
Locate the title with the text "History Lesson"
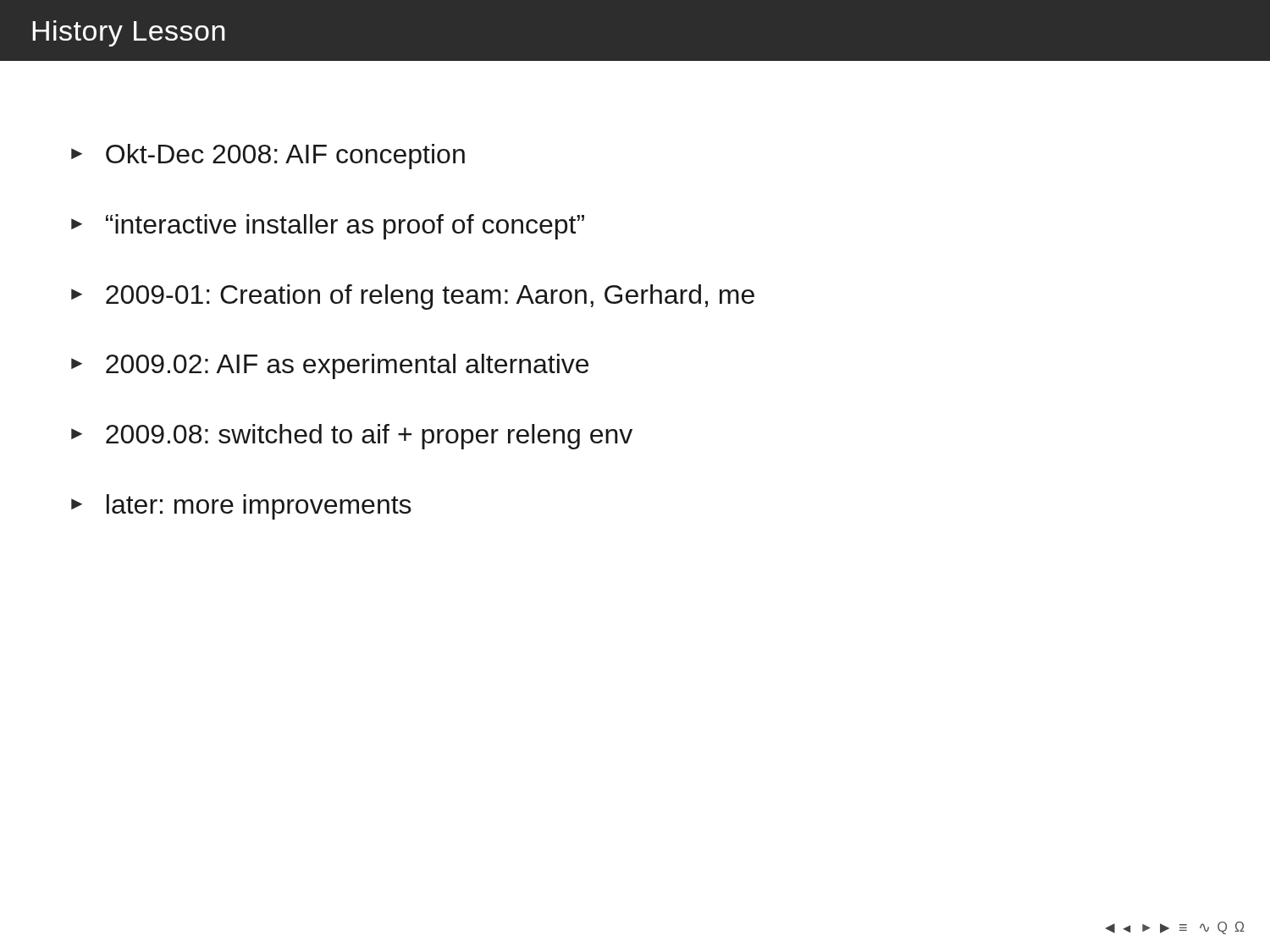click(x=129, y=30)
